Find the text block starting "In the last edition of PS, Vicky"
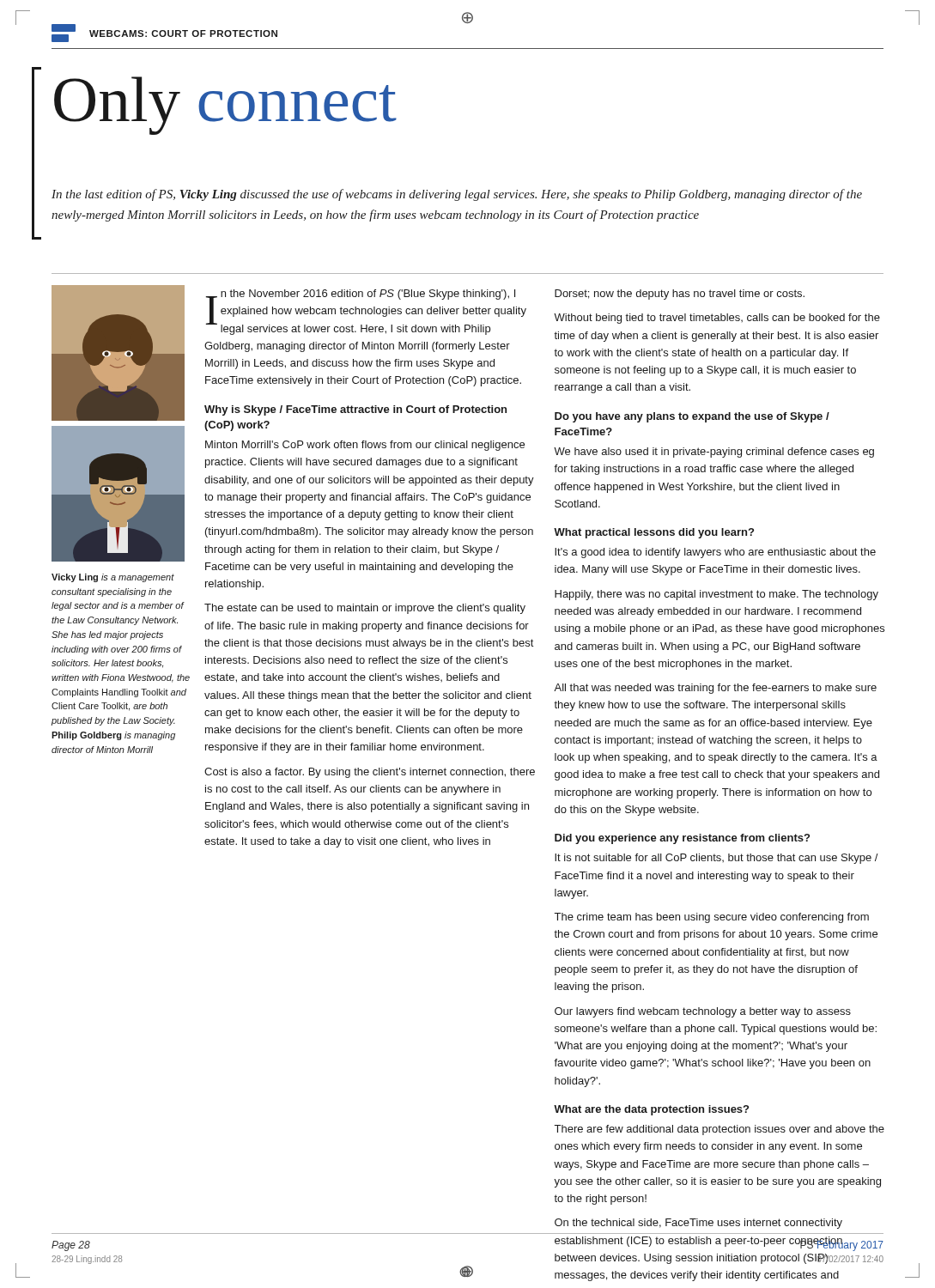Screen dimensions: 1288x935 (457, 204)
